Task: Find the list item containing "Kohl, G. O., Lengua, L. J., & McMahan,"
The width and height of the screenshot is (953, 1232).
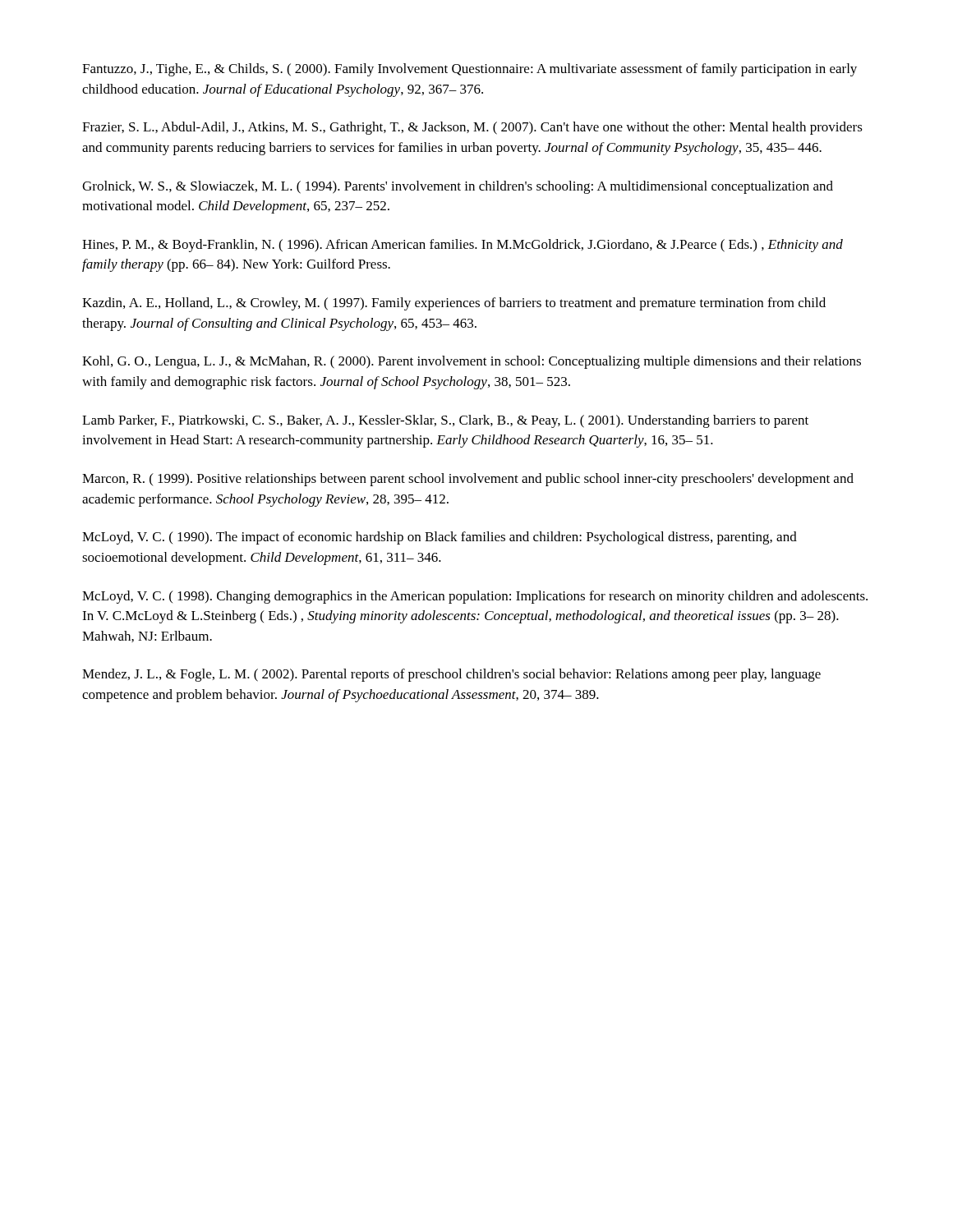Action: (x=472, y=371)
